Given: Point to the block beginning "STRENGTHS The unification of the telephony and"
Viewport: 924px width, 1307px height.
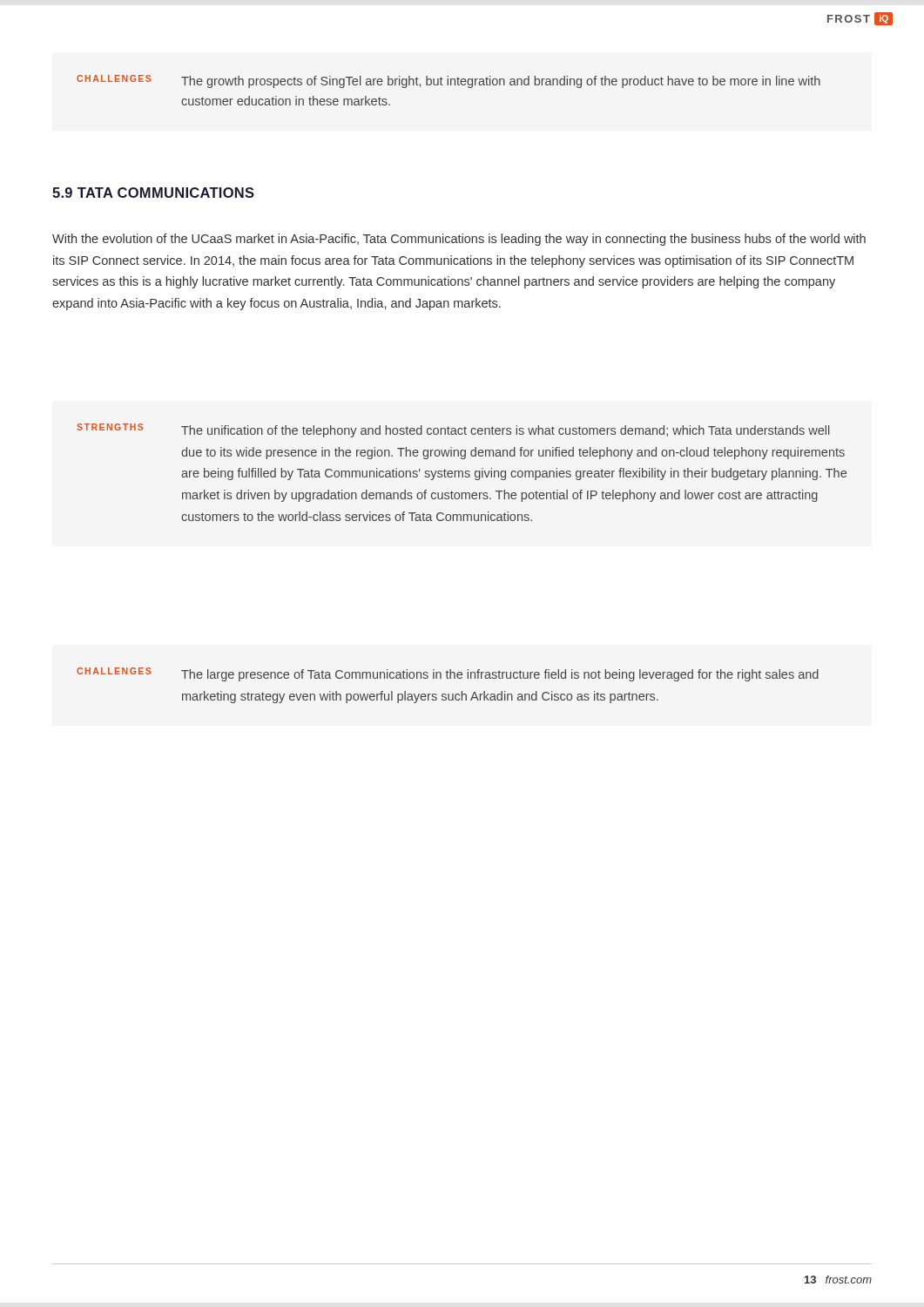Looking at the screenshot, I should [x=462, y=474].
